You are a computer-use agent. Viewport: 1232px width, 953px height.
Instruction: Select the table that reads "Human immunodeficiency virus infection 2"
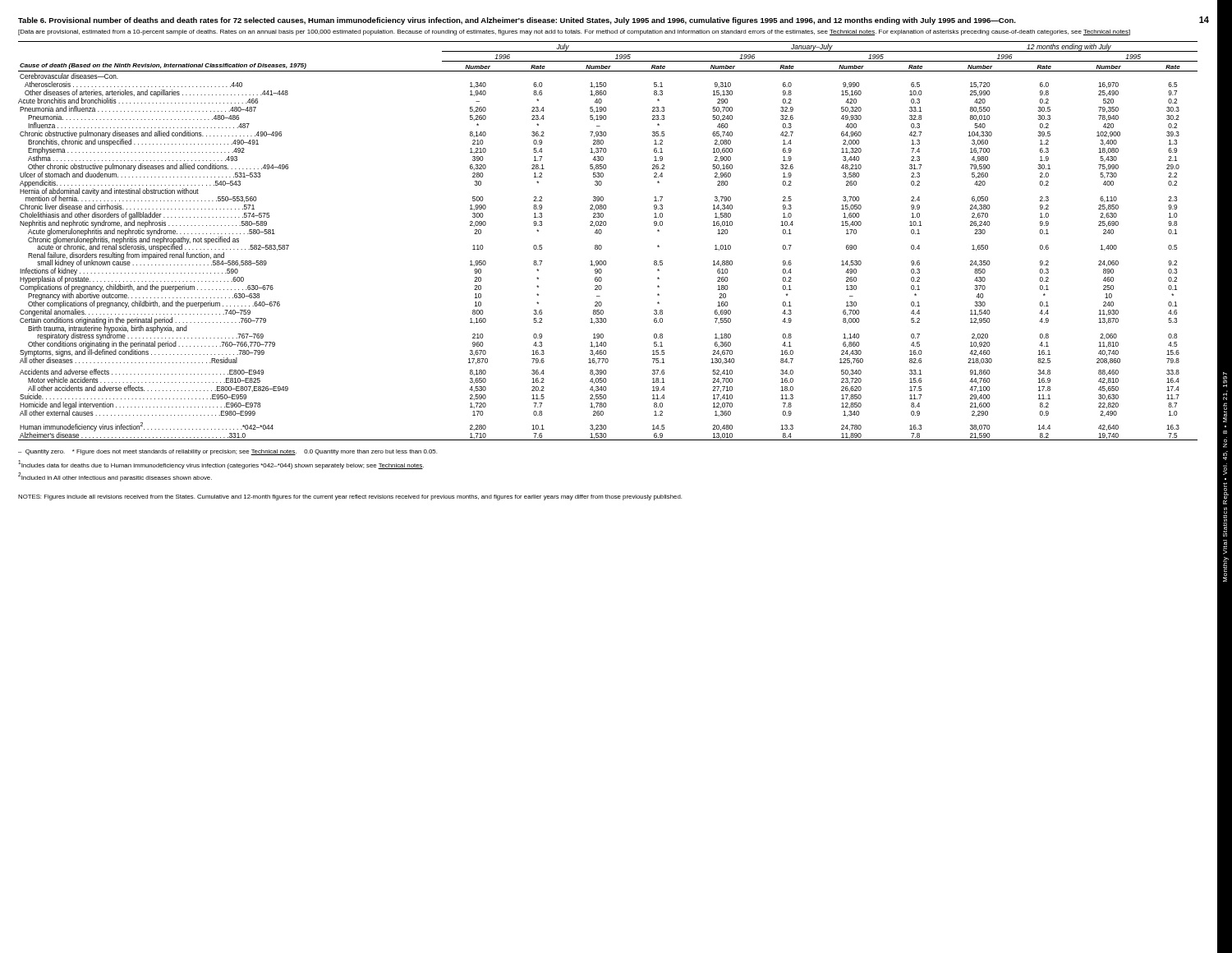pos(608,242)
